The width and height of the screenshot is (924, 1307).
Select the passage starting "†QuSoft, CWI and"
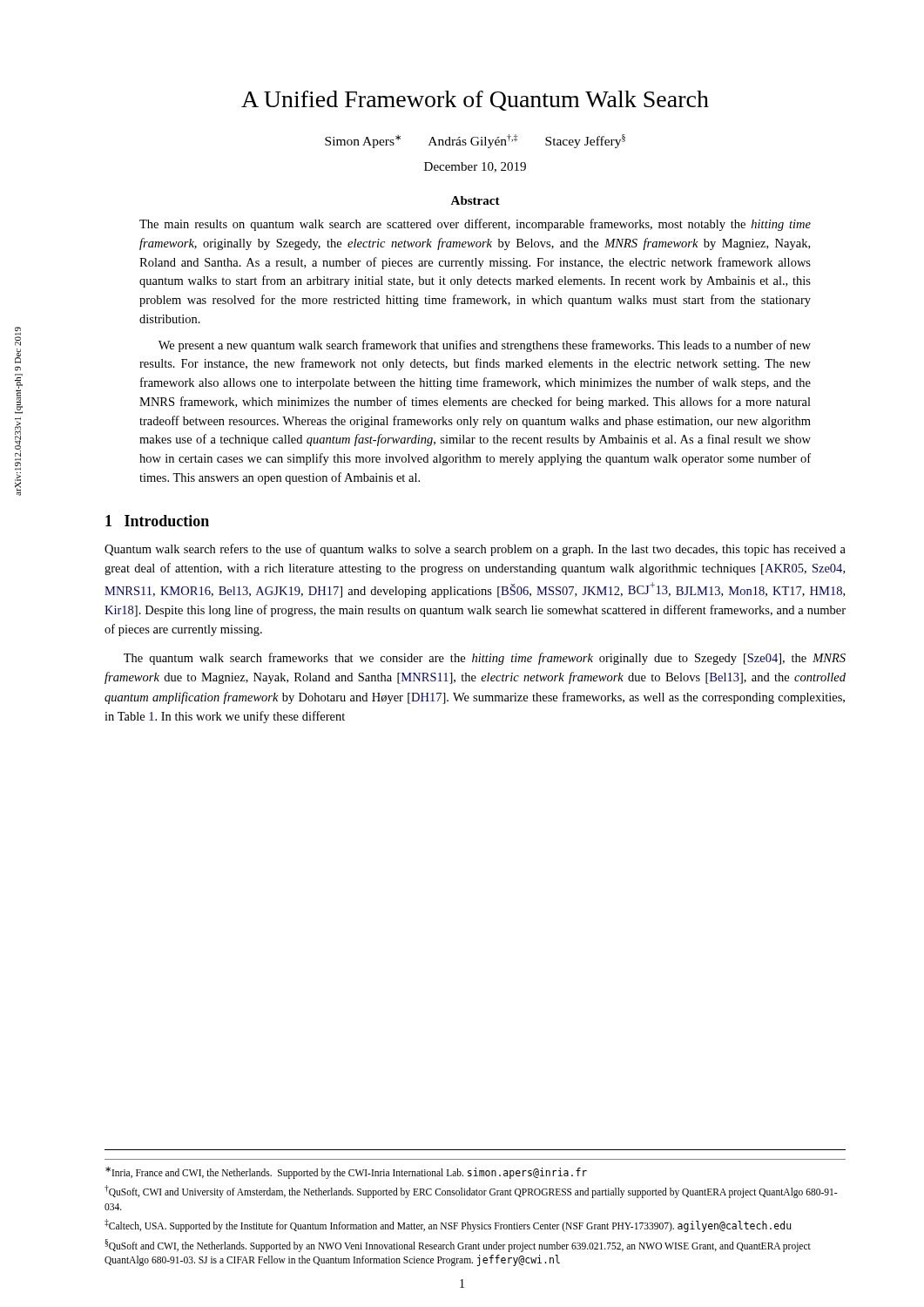click(x=471, y=1198)
